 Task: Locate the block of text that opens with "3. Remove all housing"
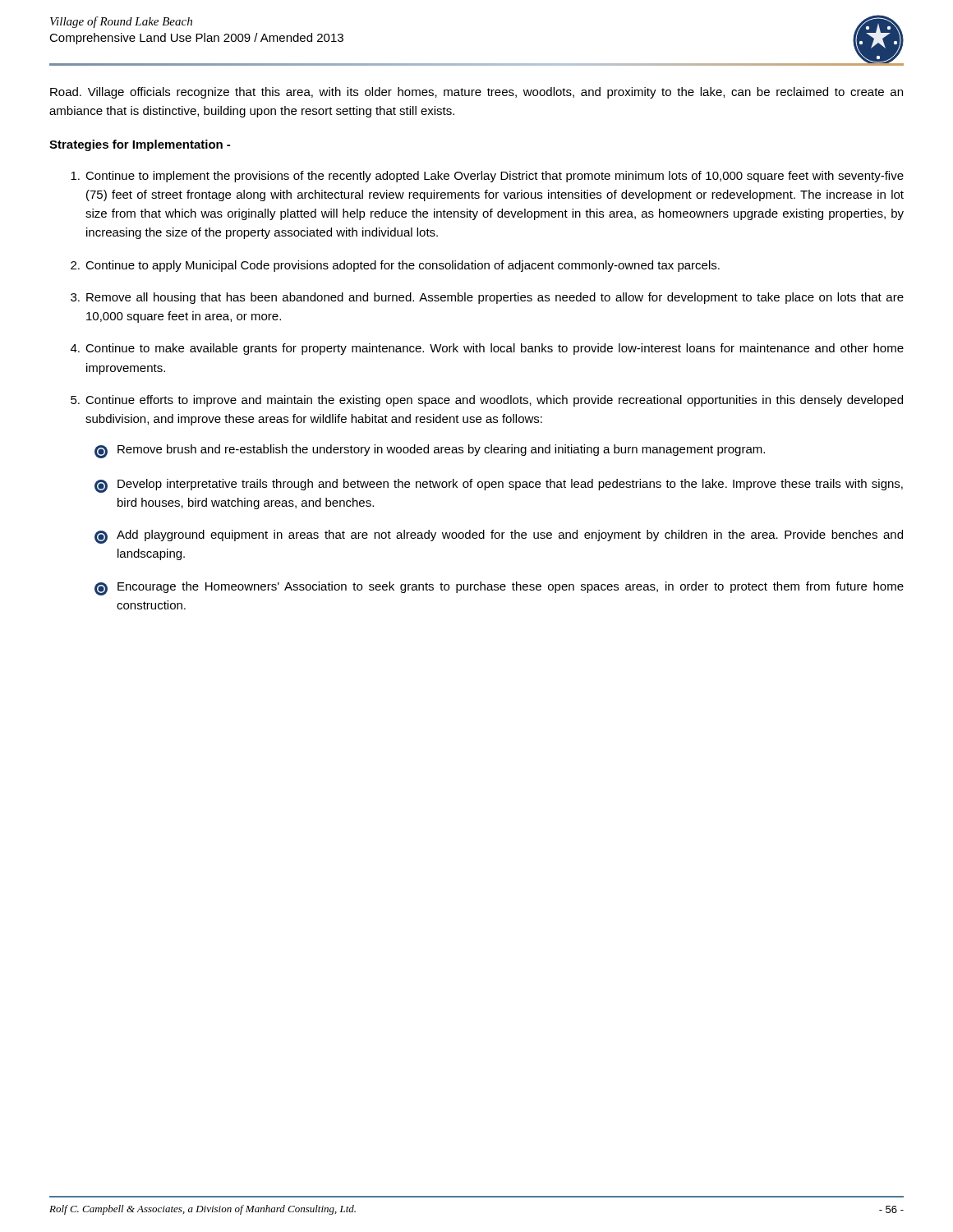click(x=476, y=306)
